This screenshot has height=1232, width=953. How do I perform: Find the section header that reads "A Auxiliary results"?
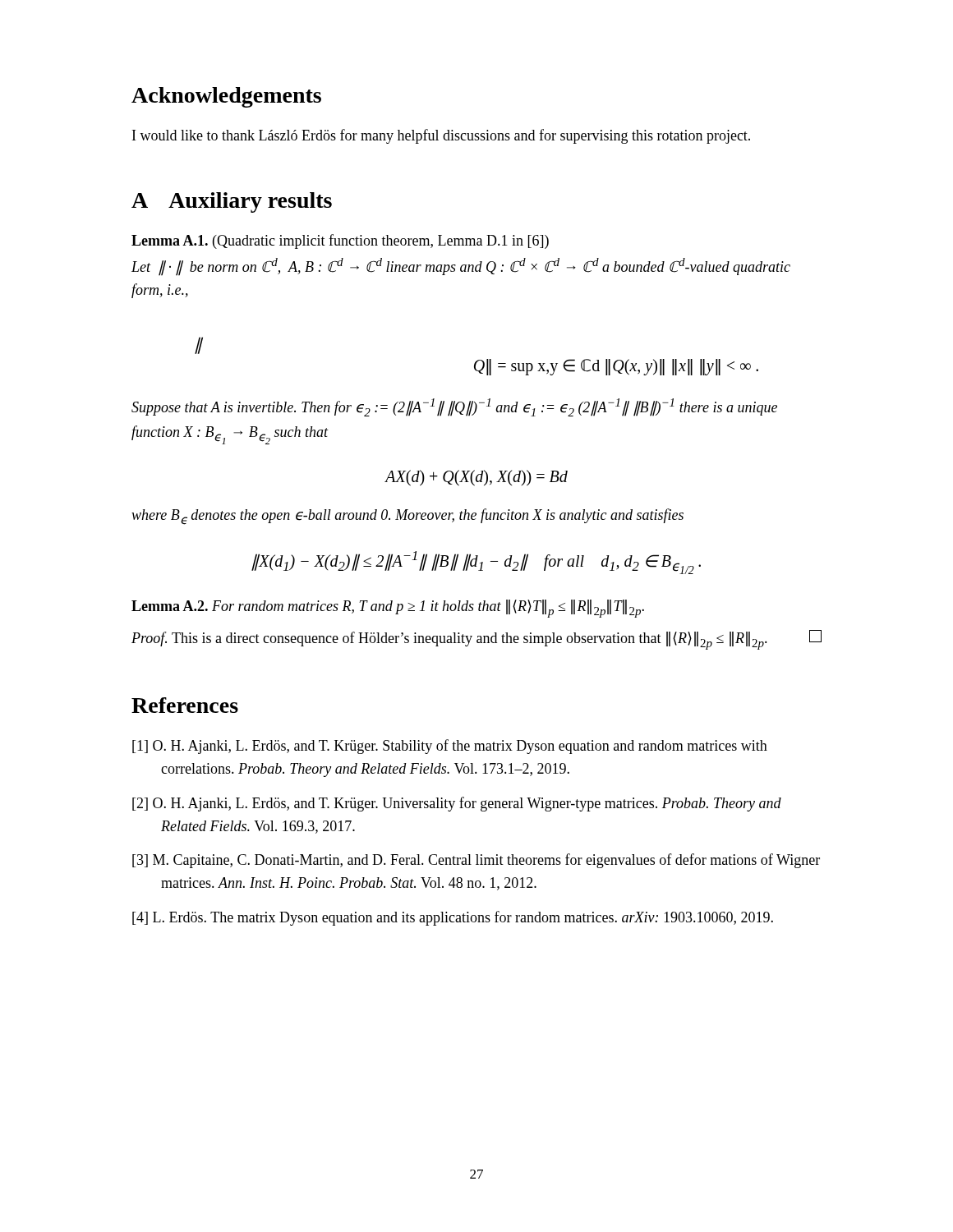pos(232,202)
